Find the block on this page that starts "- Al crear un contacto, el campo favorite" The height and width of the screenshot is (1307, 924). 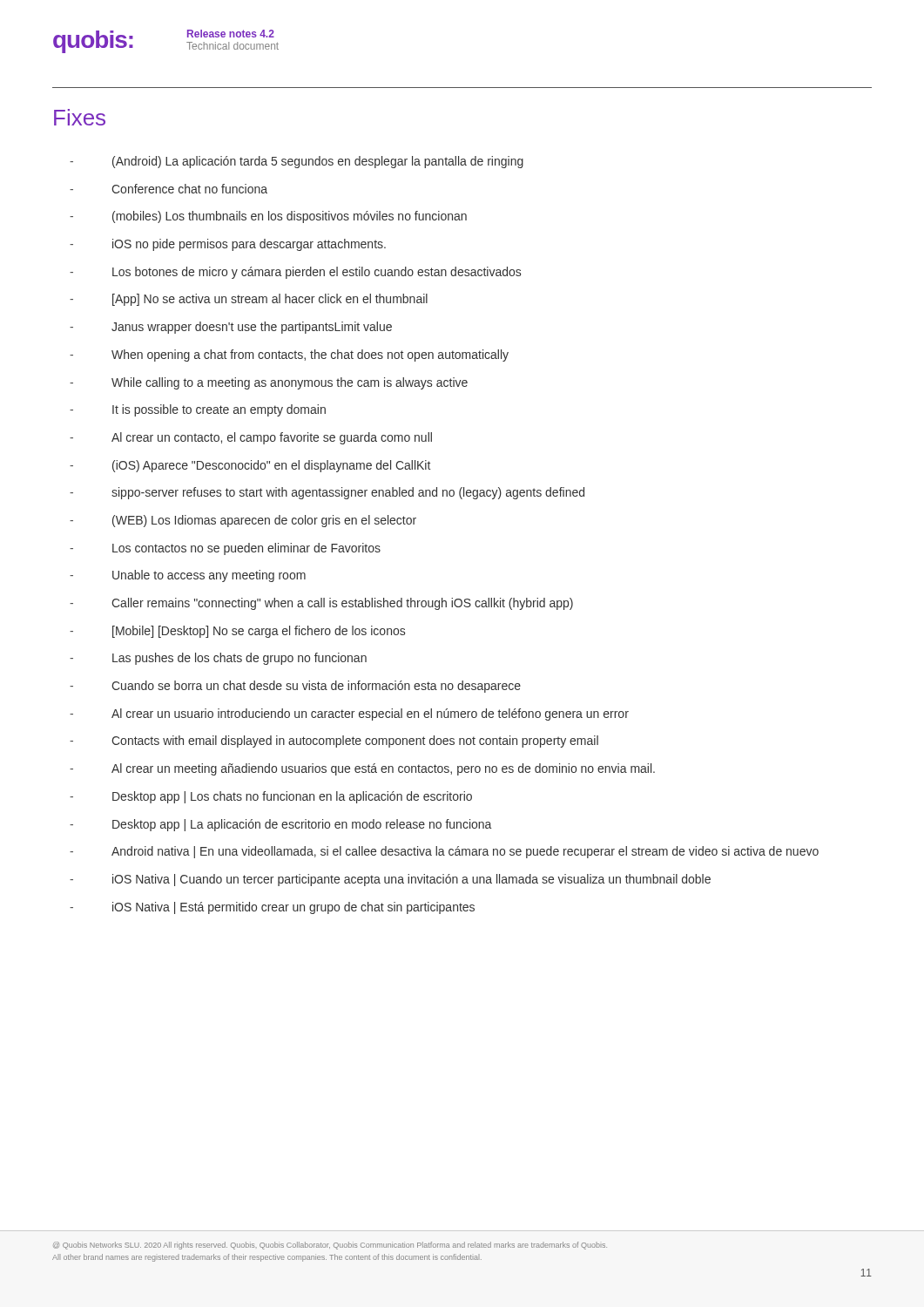pyautogui.click(x=251, y=438)
